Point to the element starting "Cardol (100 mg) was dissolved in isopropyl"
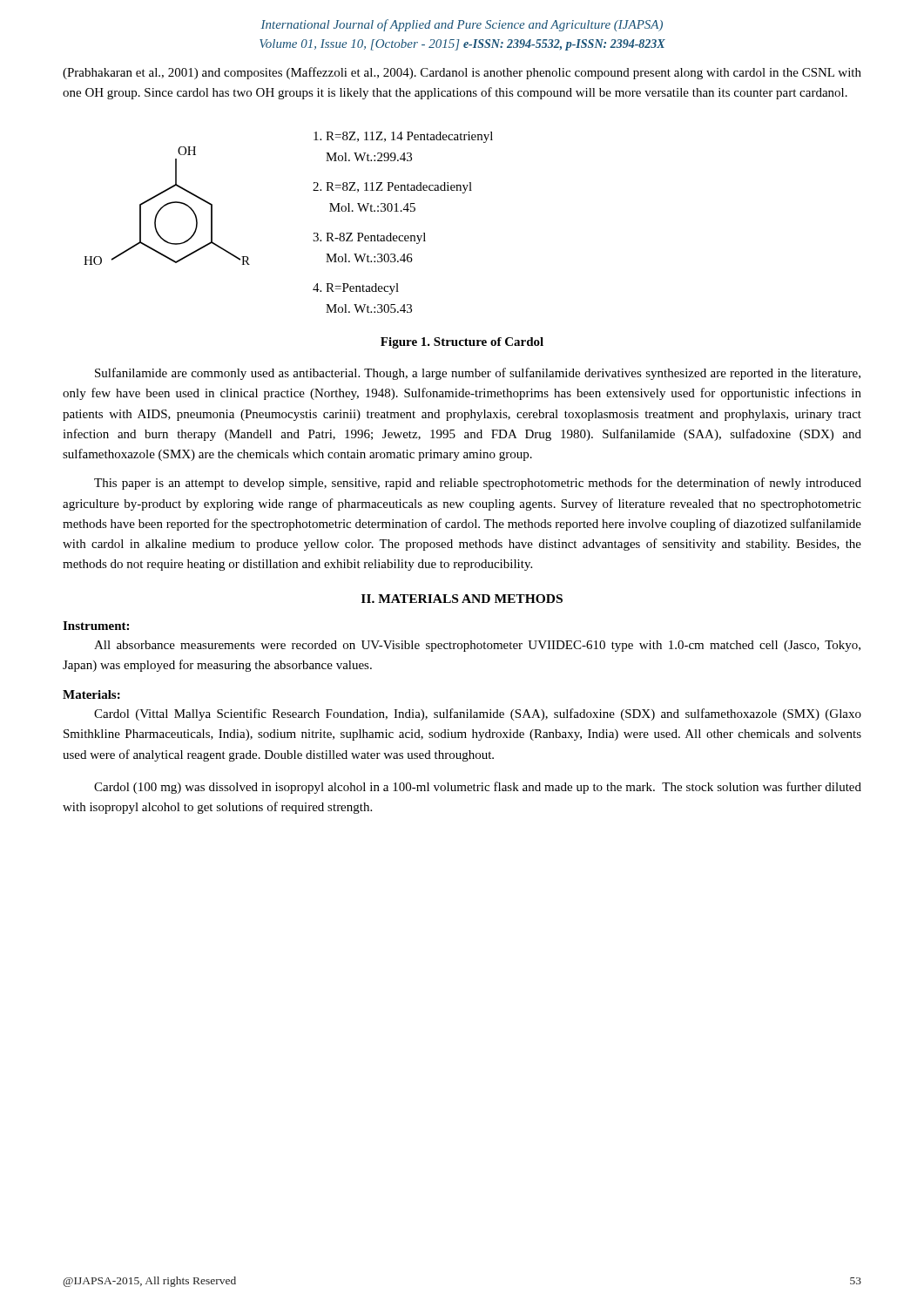 (x=462, y=797)
